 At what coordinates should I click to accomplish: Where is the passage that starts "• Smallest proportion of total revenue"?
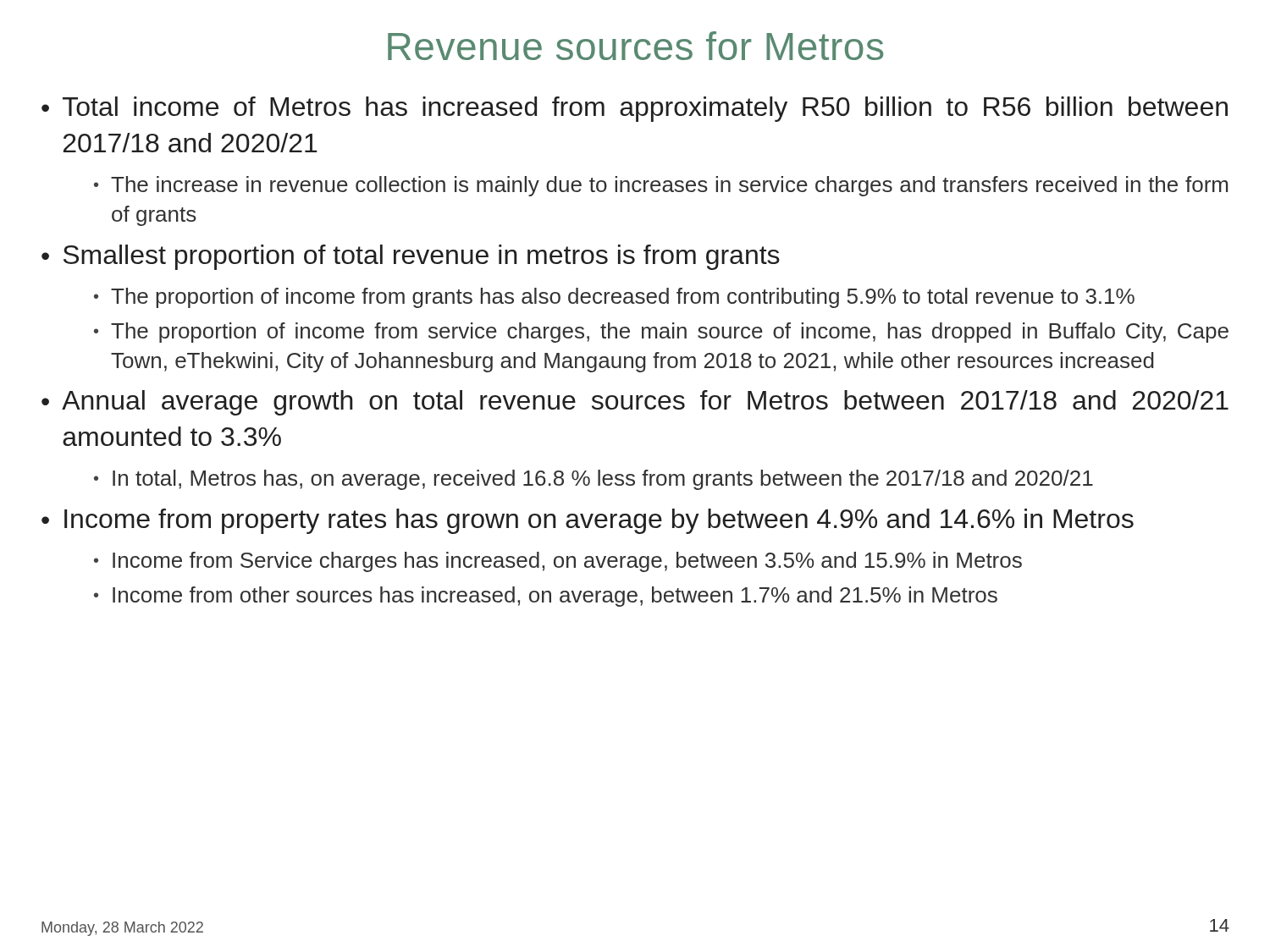(x=635, y=255)
